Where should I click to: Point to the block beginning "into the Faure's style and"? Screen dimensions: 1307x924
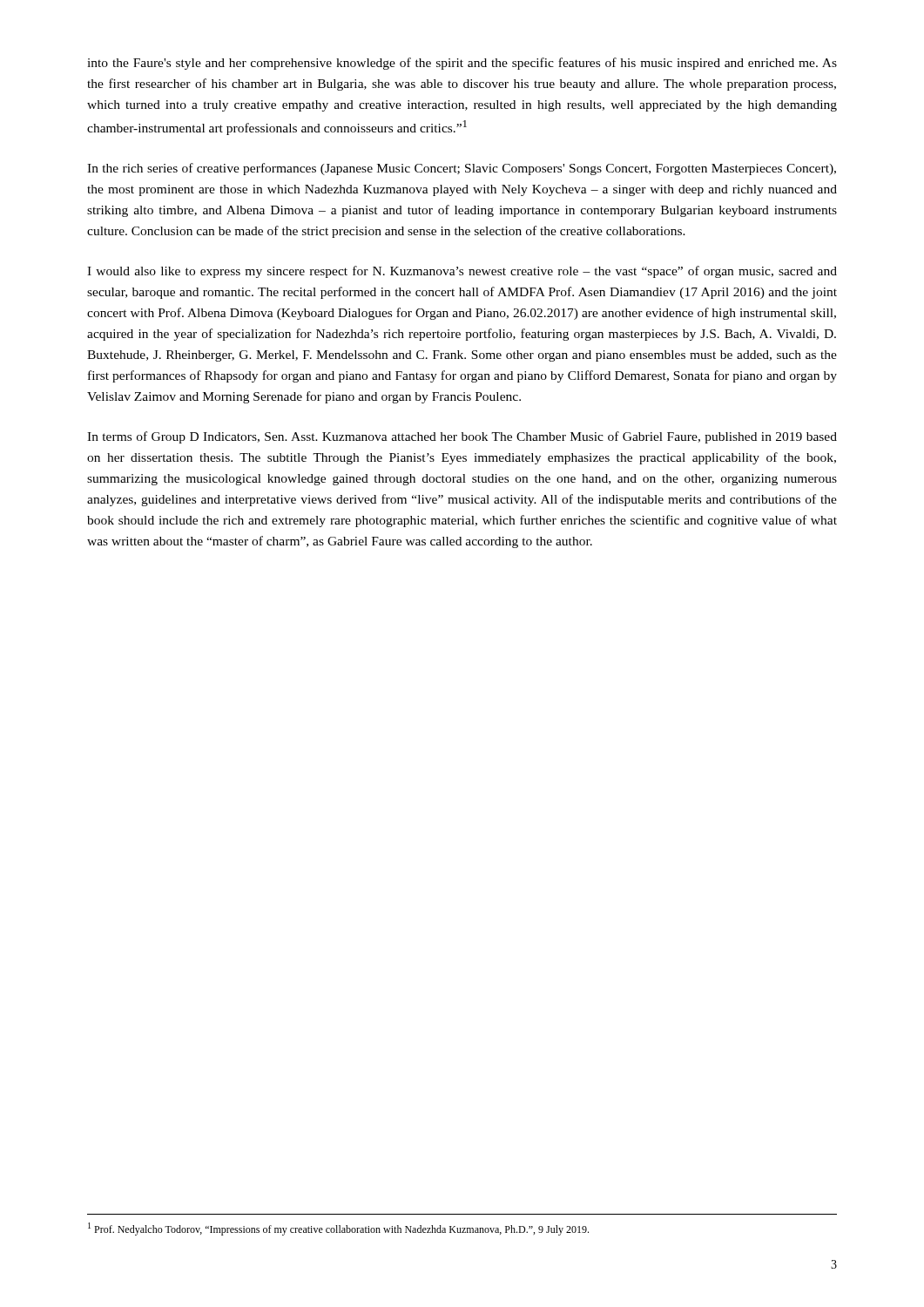click(x=462, y=95)
